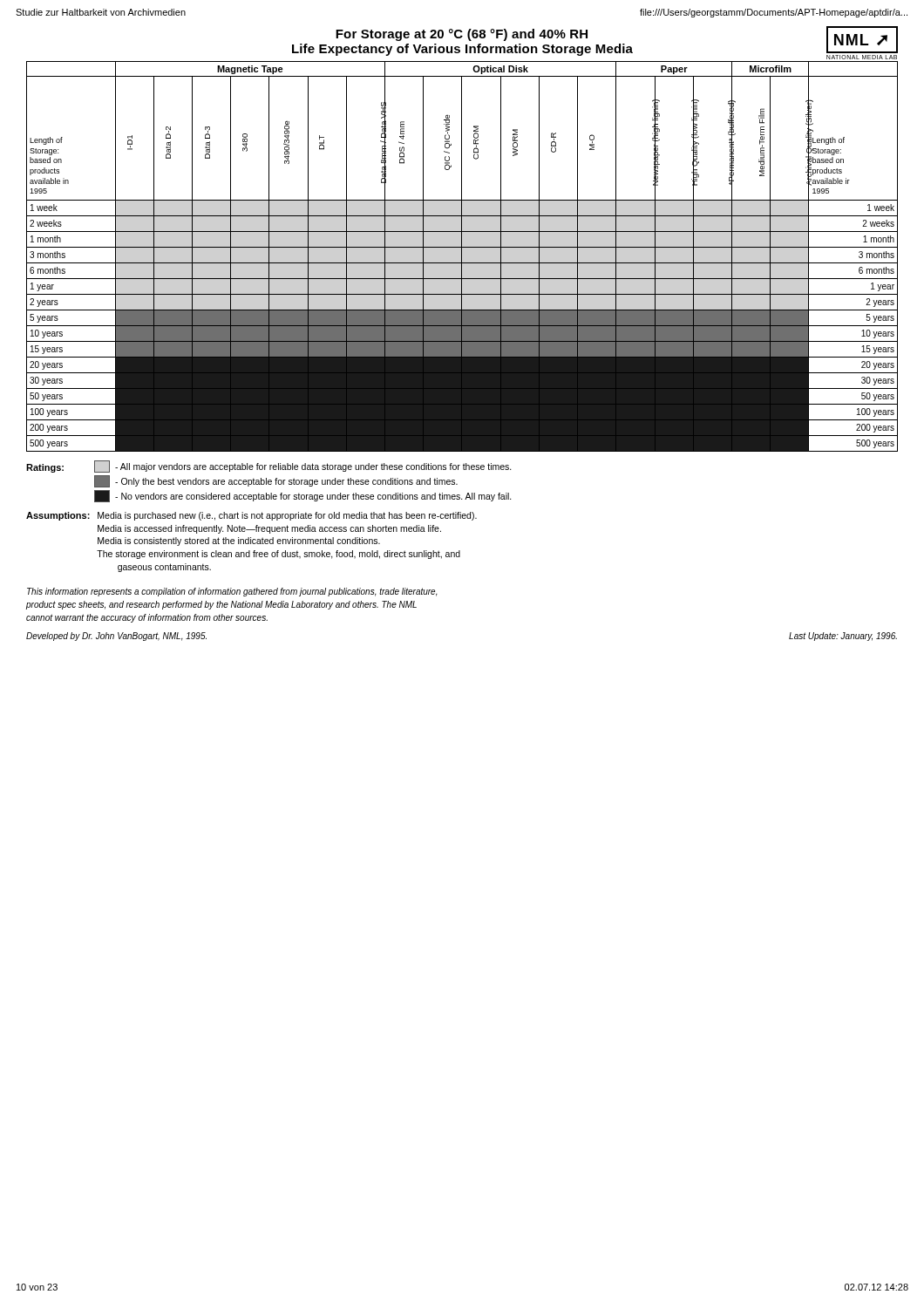Locate the text block with the text "Assumptions: Media is purchased new (i.e., chart"
Screen dimensions: 1308x924
[252, 541]
